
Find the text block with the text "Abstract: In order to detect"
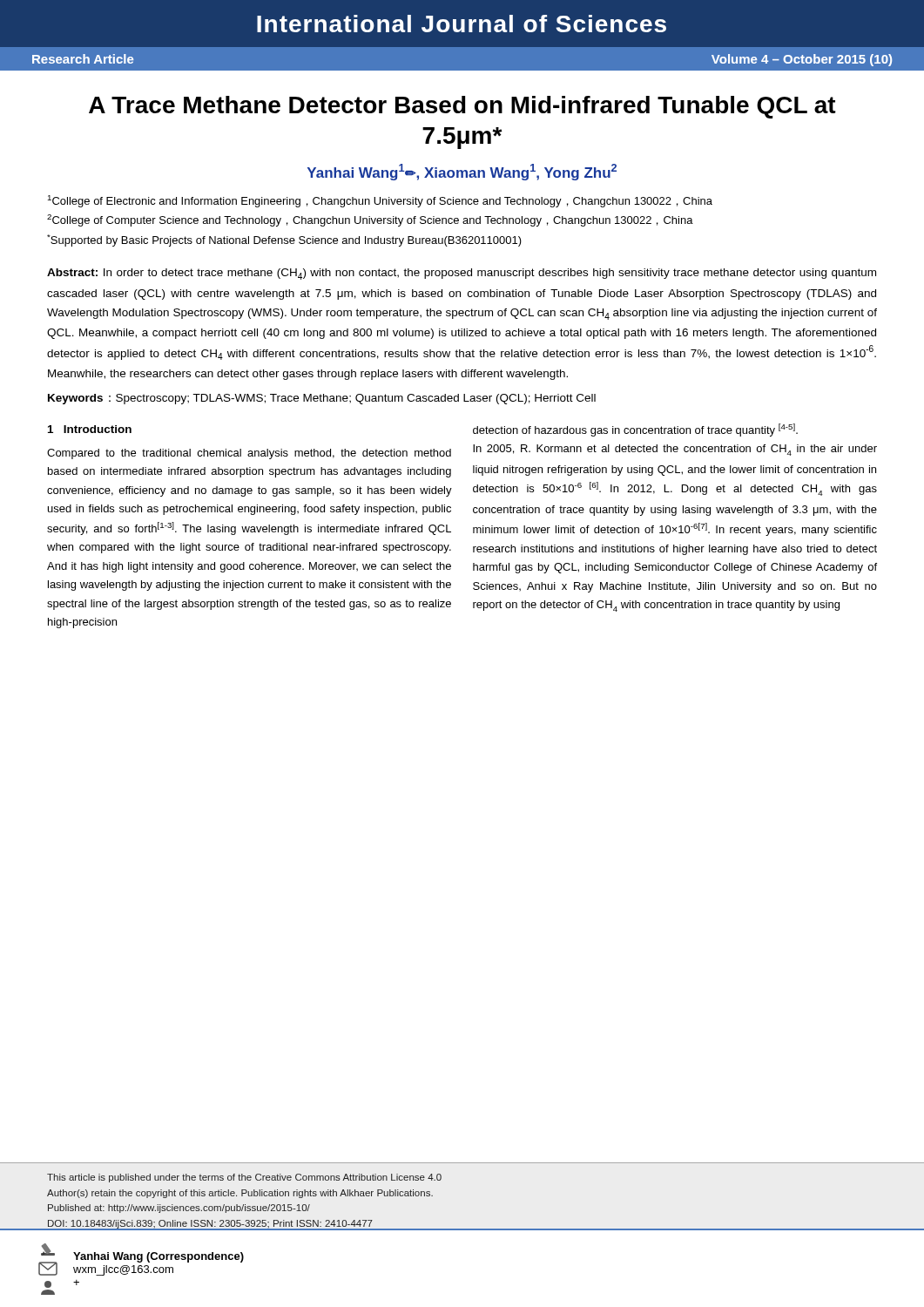[462, 323]
